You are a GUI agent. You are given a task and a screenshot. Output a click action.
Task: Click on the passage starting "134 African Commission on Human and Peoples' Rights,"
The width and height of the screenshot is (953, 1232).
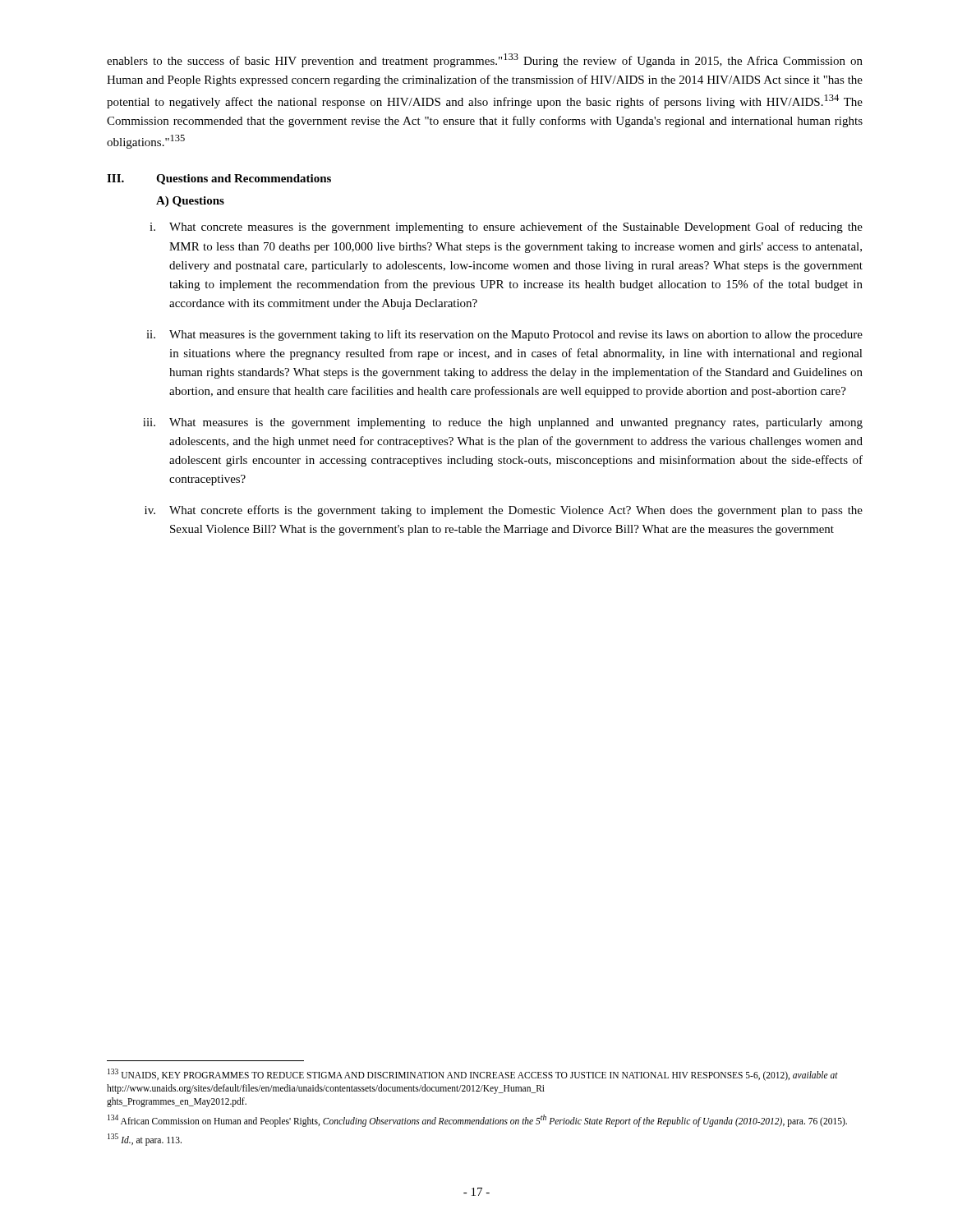[477, 1120]
